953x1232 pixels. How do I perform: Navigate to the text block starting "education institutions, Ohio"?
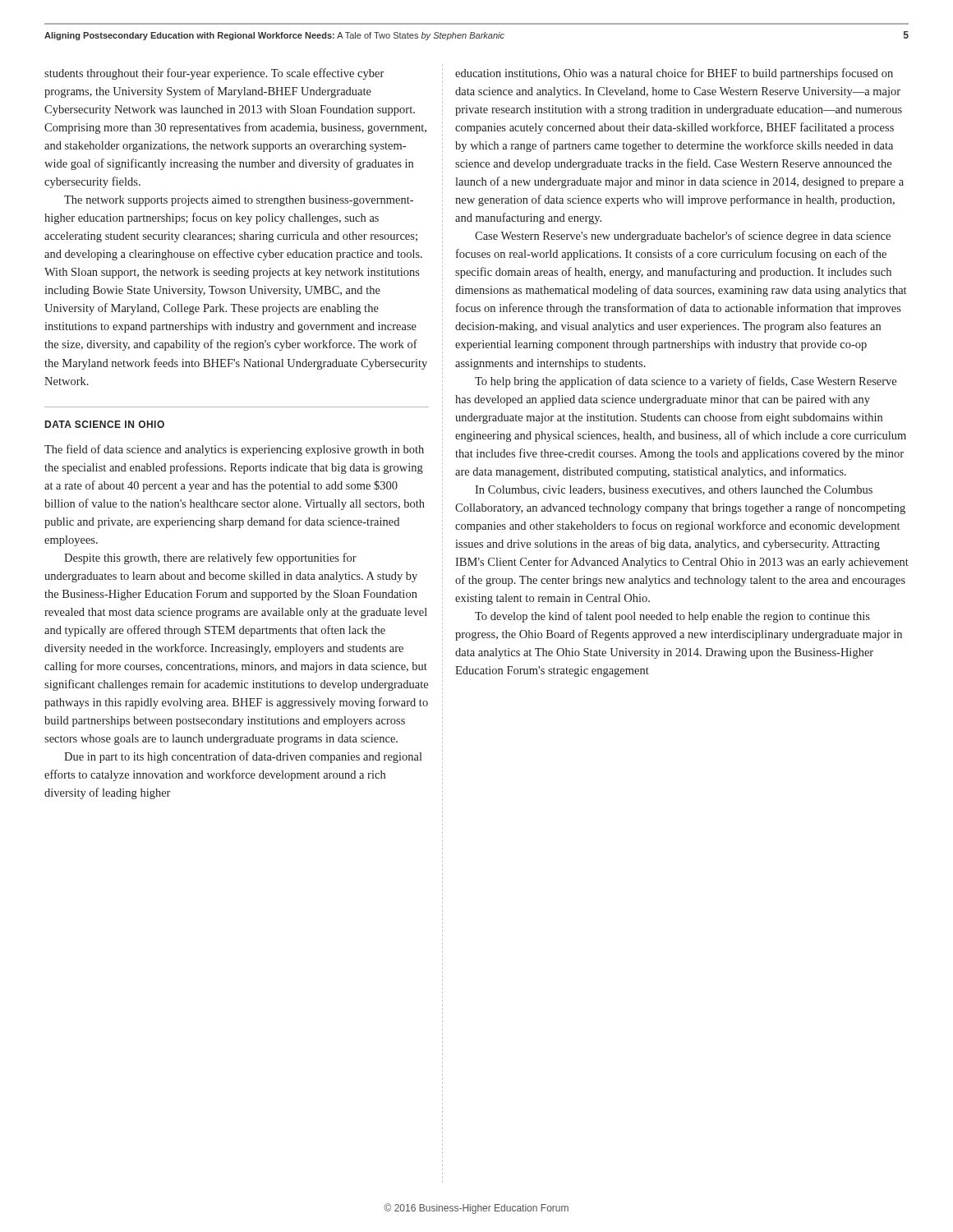(x=682, y=372)
